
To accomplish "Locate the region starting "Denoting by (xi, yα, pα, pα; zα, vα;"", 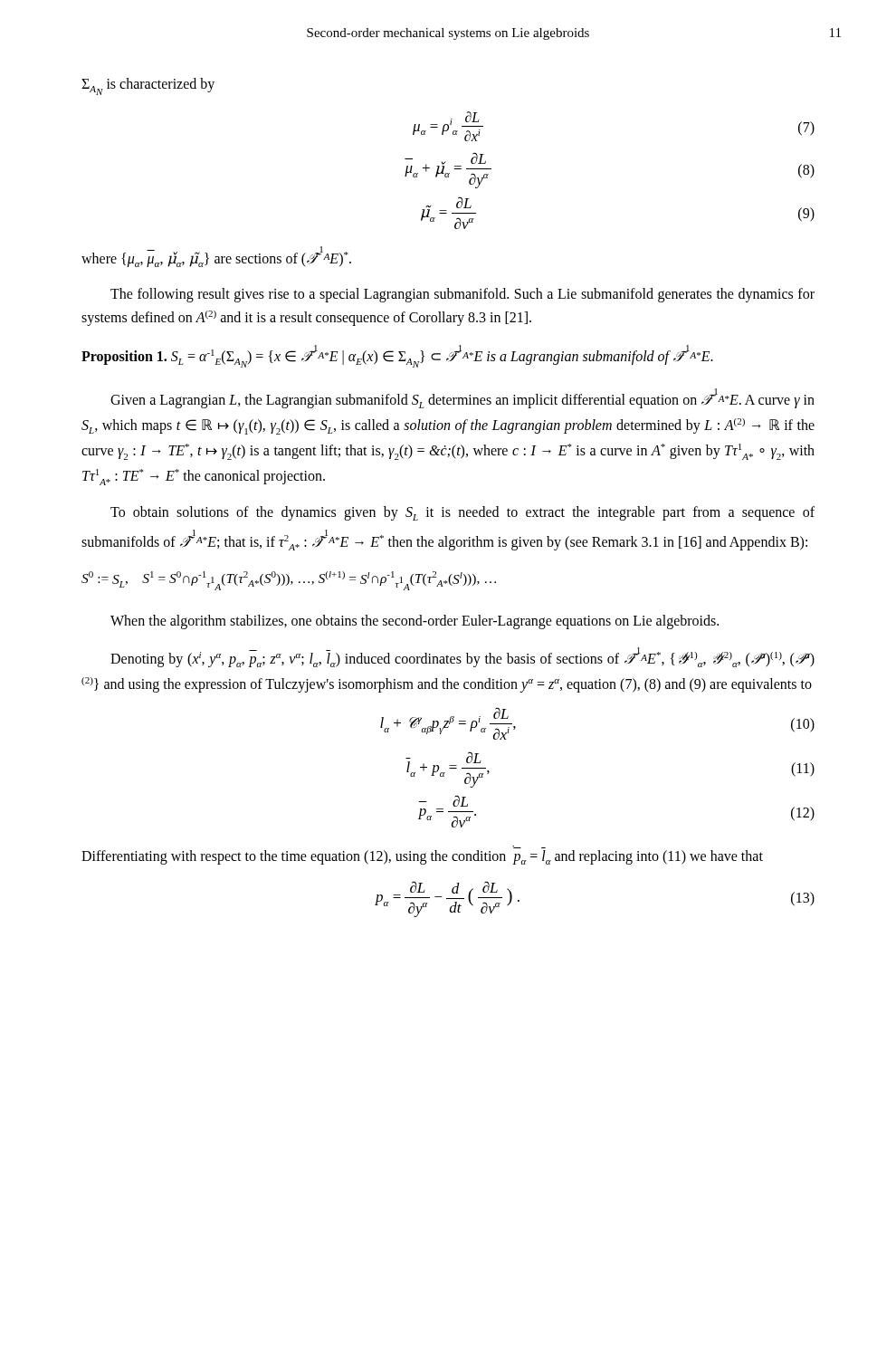I will [x=448, y=668].
